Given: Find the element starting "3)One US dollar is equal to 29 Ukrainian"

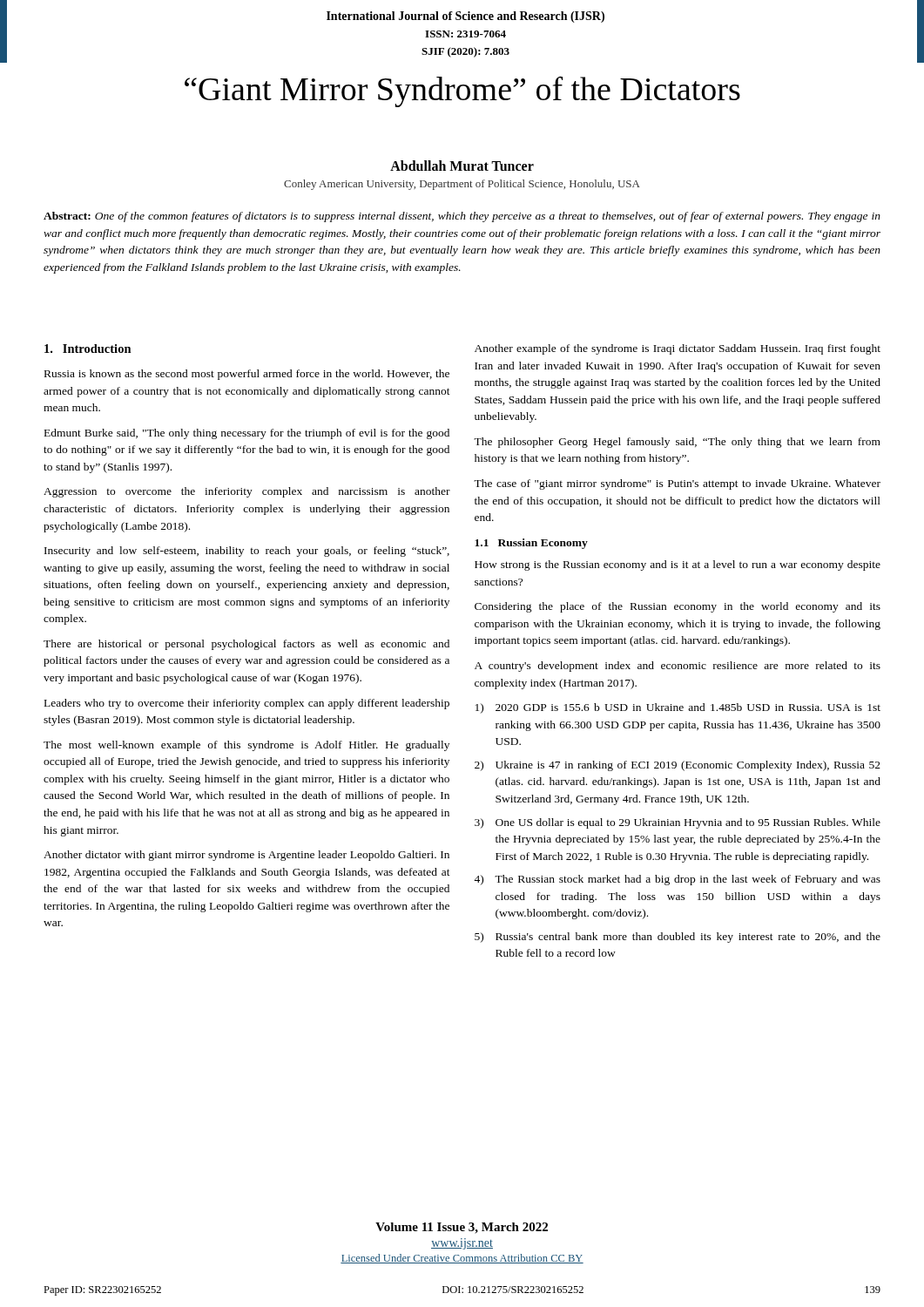Looking at the screenshot, I should 677,839.
